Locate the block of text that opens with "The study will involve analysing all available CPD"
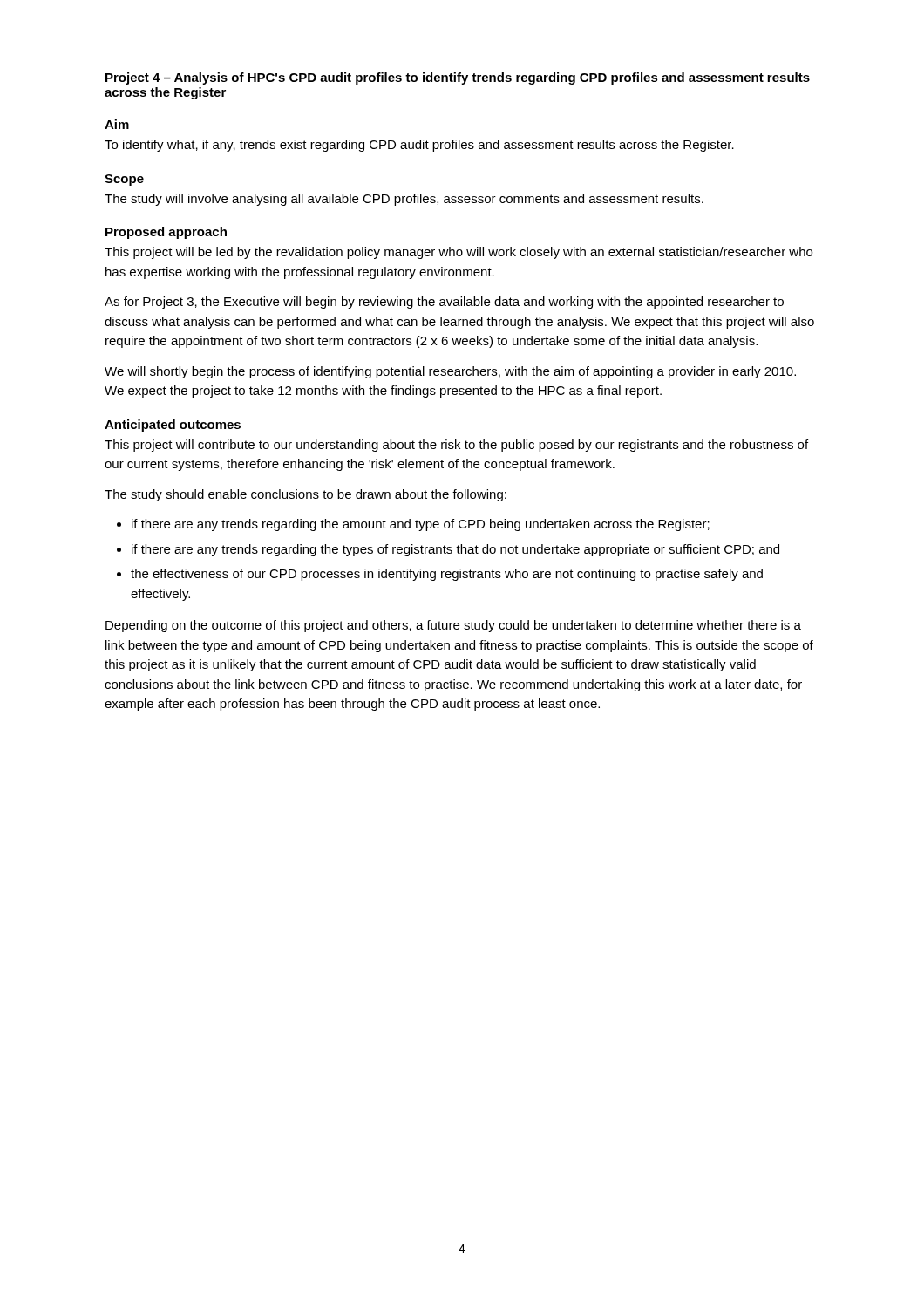Image resolution: width=924 pixels, height=1308 pixels. coord(404,198)
